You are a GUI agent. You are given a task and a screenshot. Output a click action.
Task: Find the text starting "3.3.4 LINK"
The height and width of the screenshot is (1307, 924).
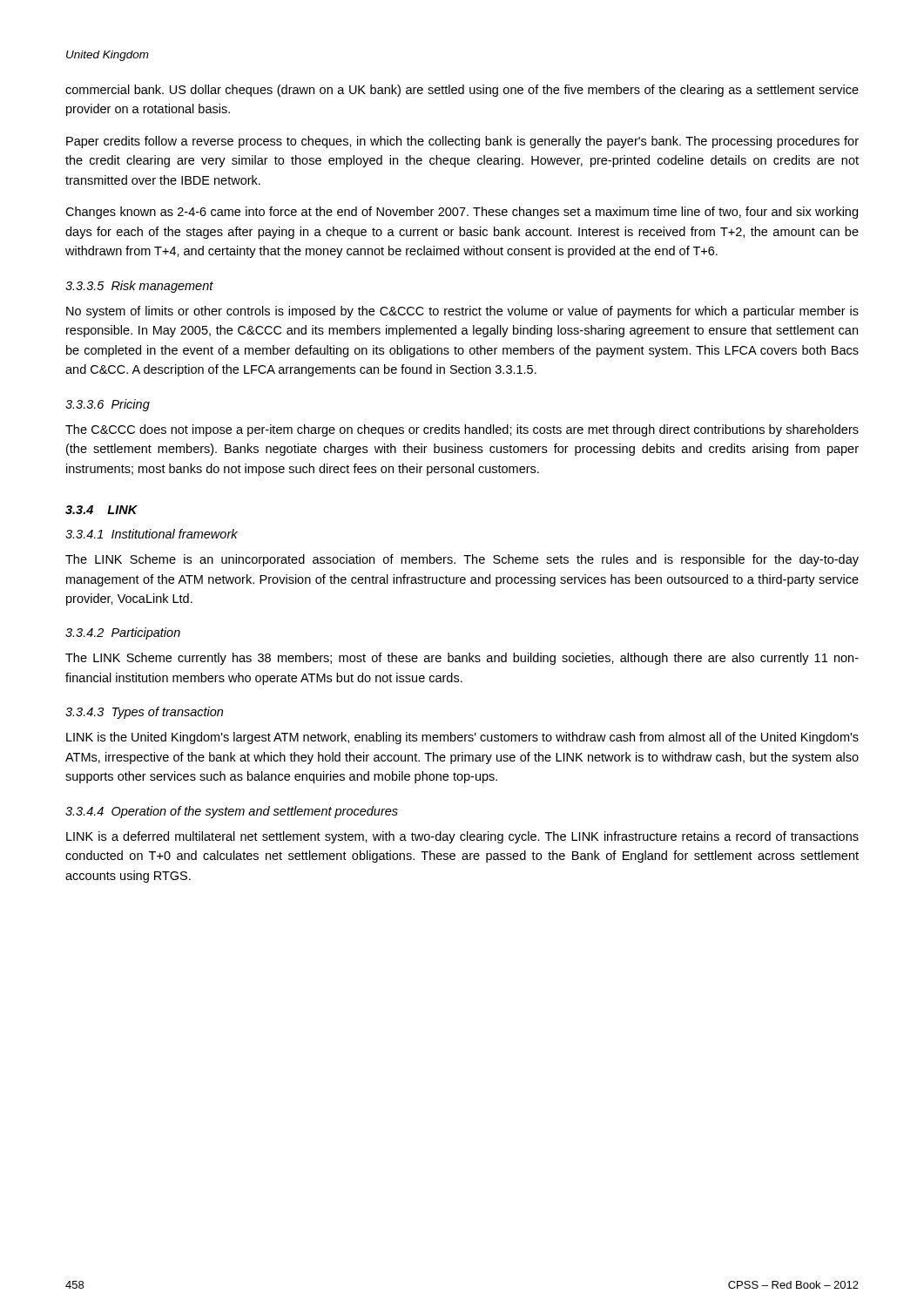pos(101,510)
